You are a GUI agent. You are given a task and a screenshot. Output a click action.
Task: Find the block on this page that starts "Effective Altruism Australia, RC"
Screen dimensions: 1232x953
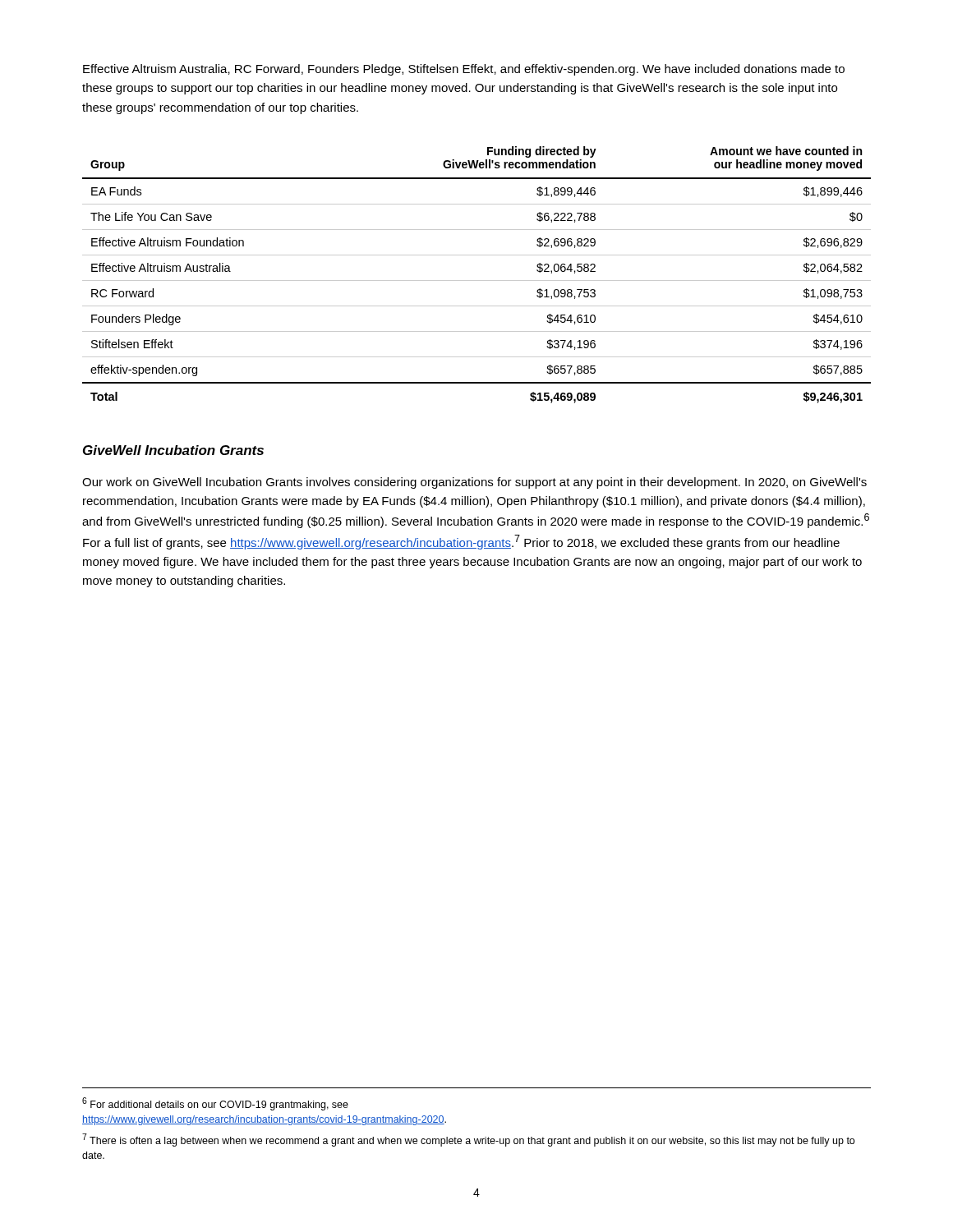click(x=464, y=88)
